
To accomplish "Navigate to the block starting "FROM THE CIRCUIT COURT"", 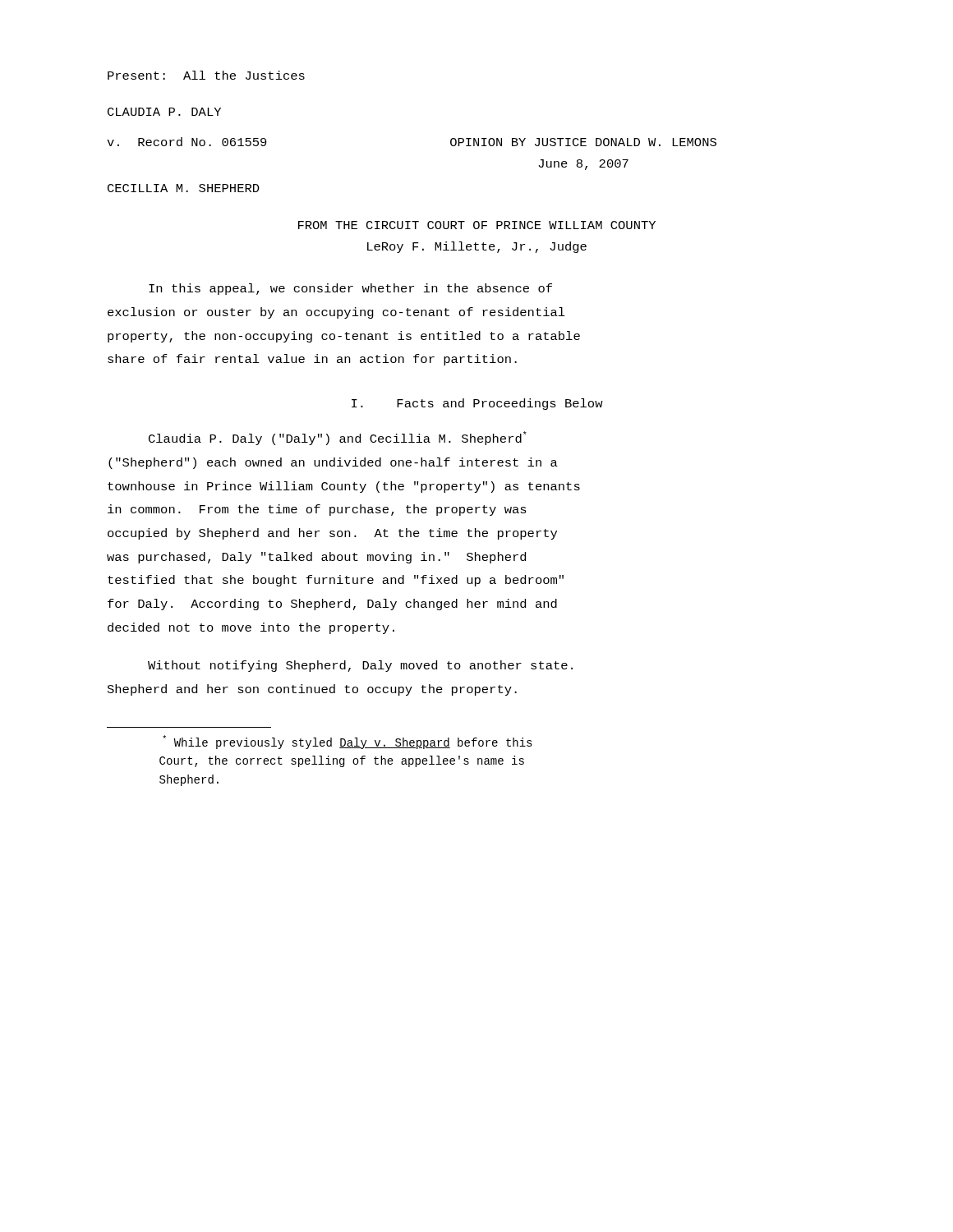I will (x=476, y=236).
